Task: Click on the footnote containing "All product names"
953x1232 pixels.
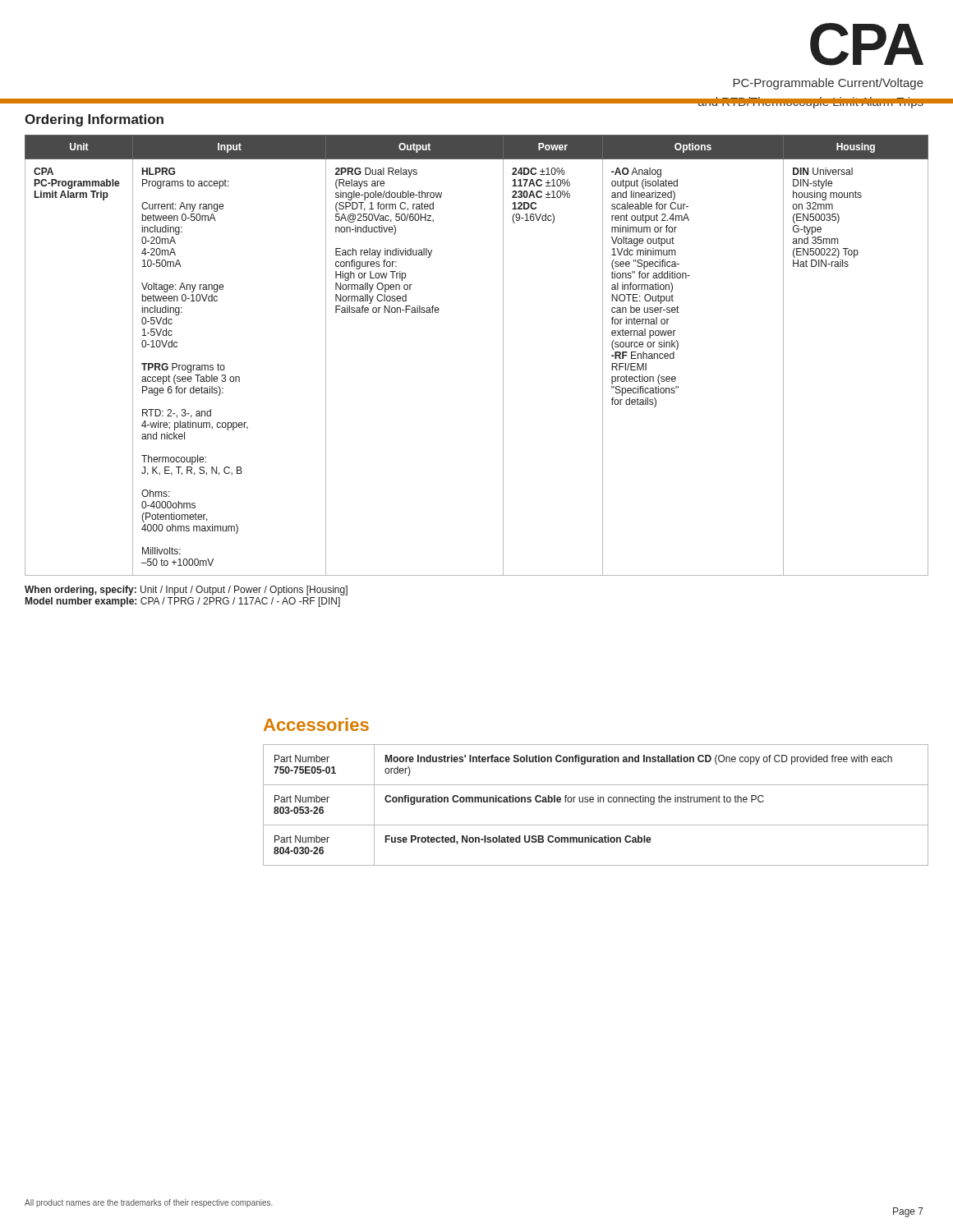Action: pos(149,1203)
